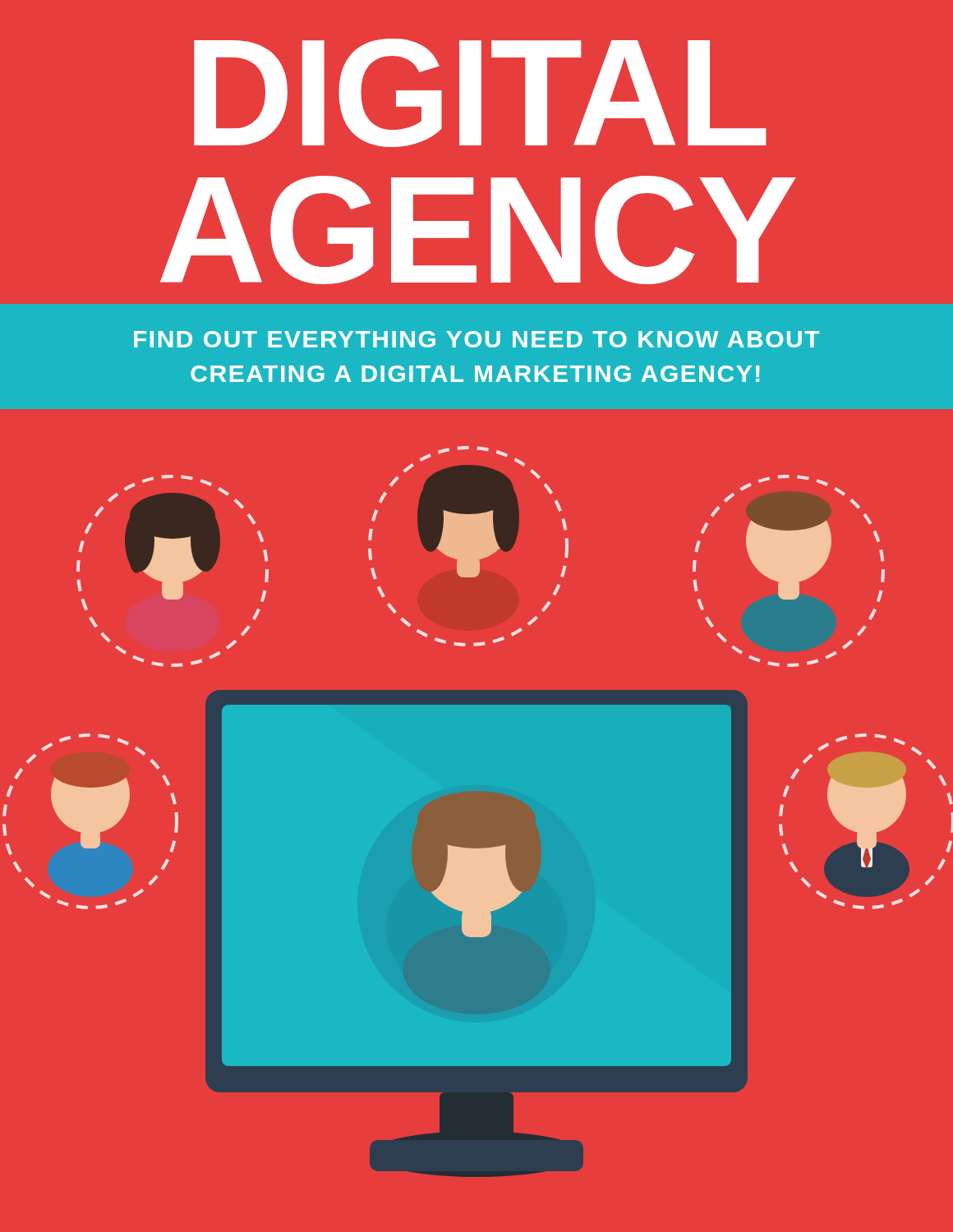
Task: Find the text block starting "FIND OUT EVERYTHING"
Action: tap(476, 356)
